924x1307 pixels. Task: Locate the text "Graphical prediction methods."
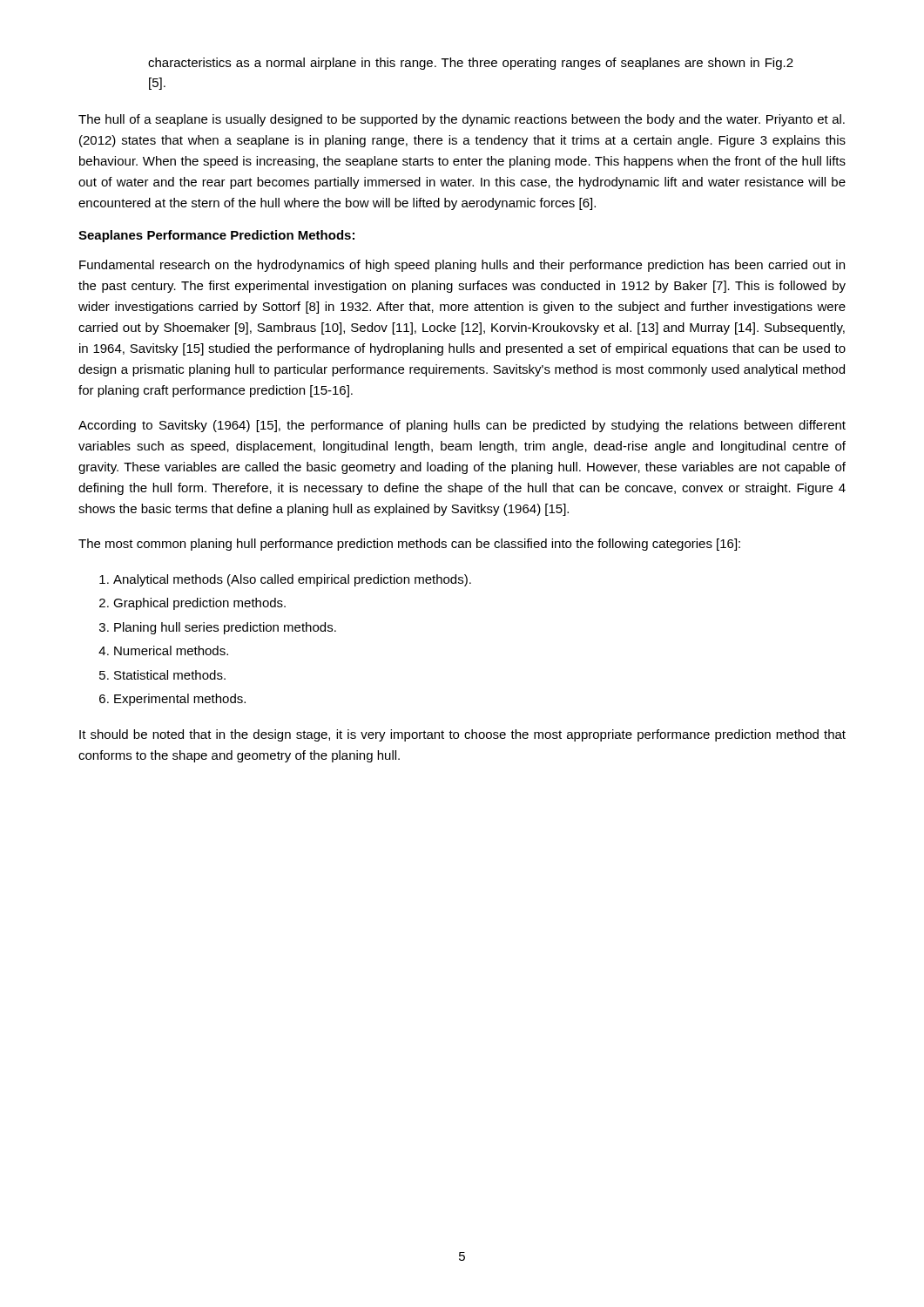[199, 604]
